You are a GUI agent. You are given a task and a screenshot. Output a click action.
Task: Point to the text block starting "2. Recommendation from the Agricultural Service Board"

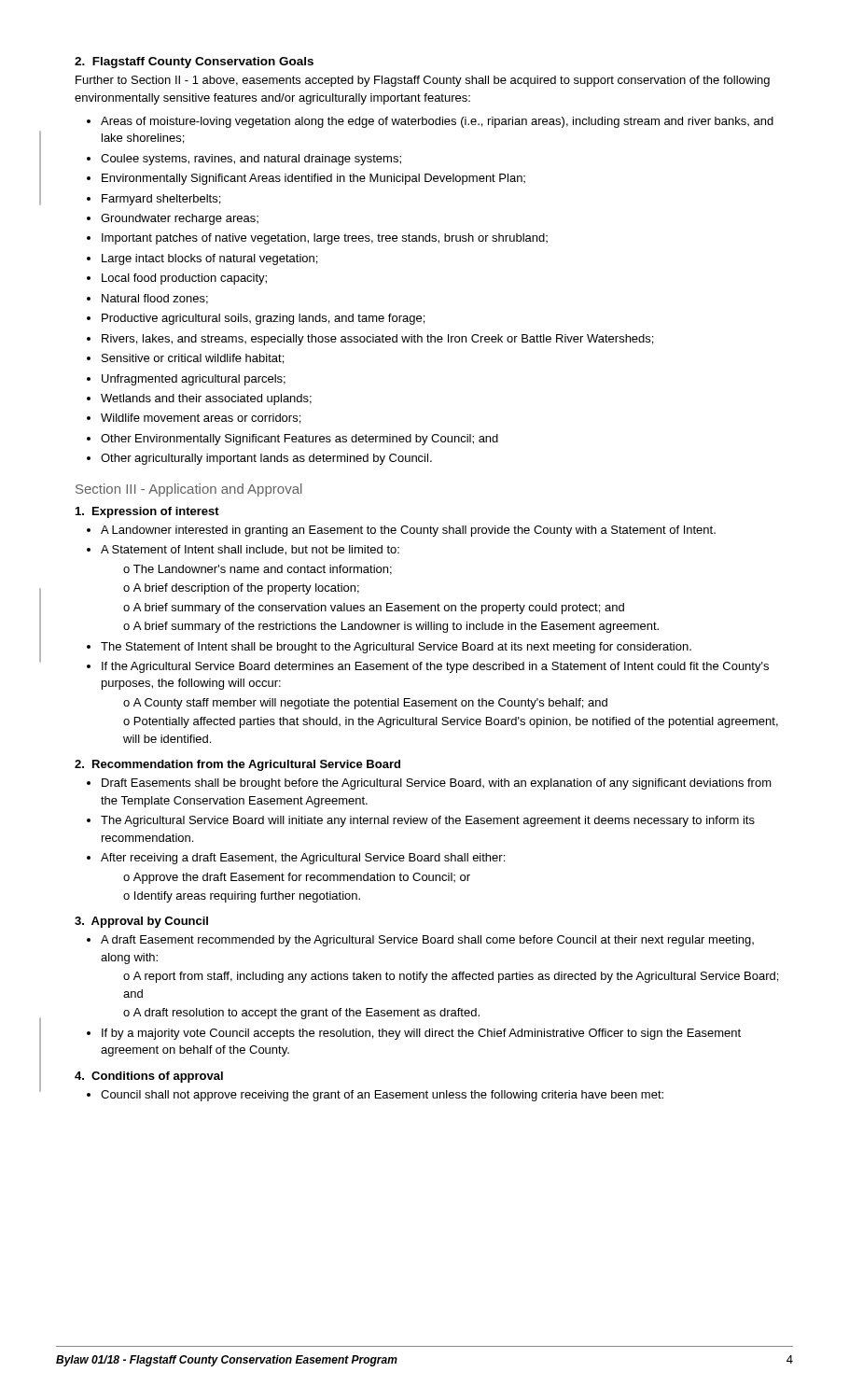238,764
